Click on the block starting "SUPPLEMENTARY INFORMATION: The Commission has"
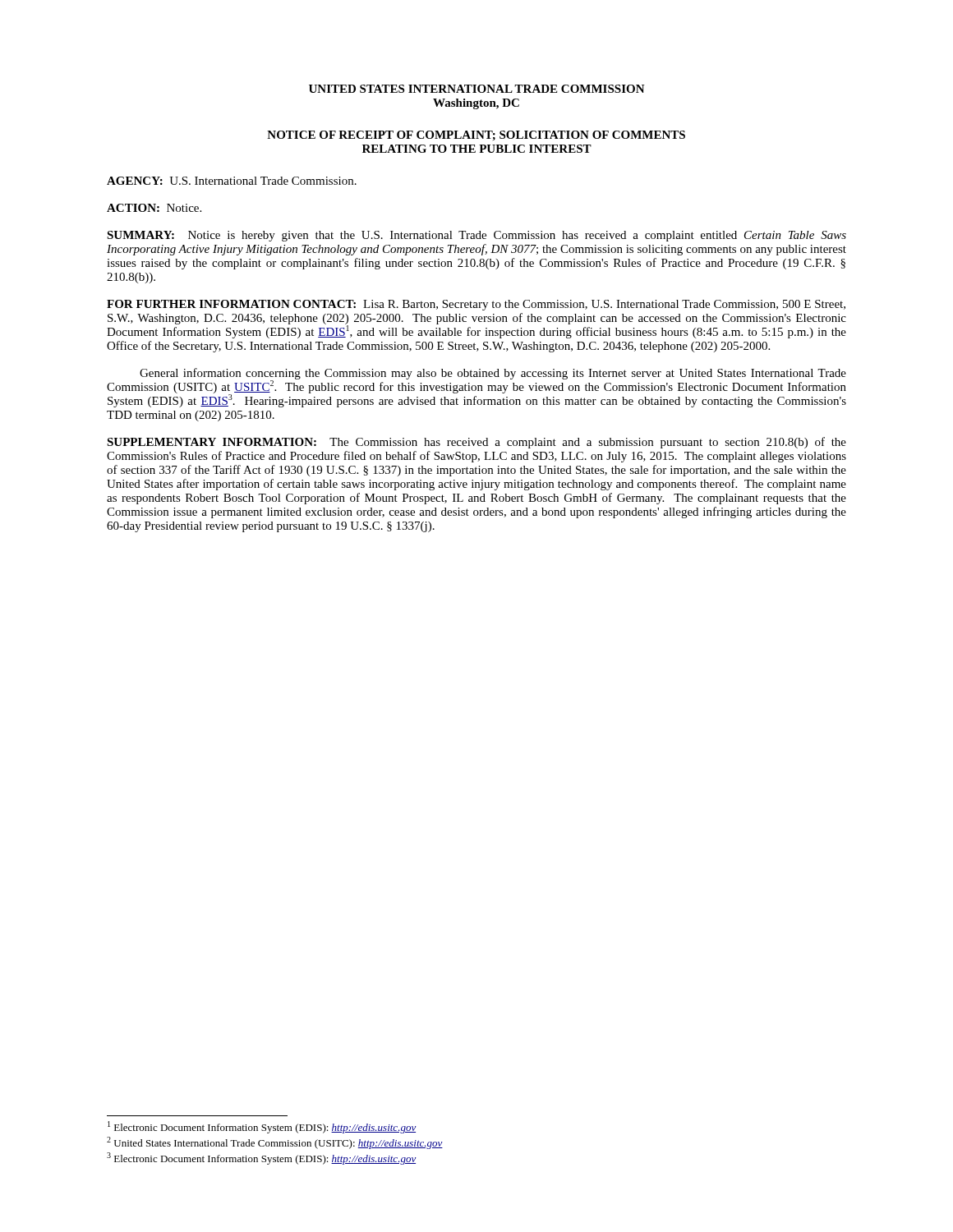The width and height of the screenshot is (953, 1232). [x=476, y=484]
